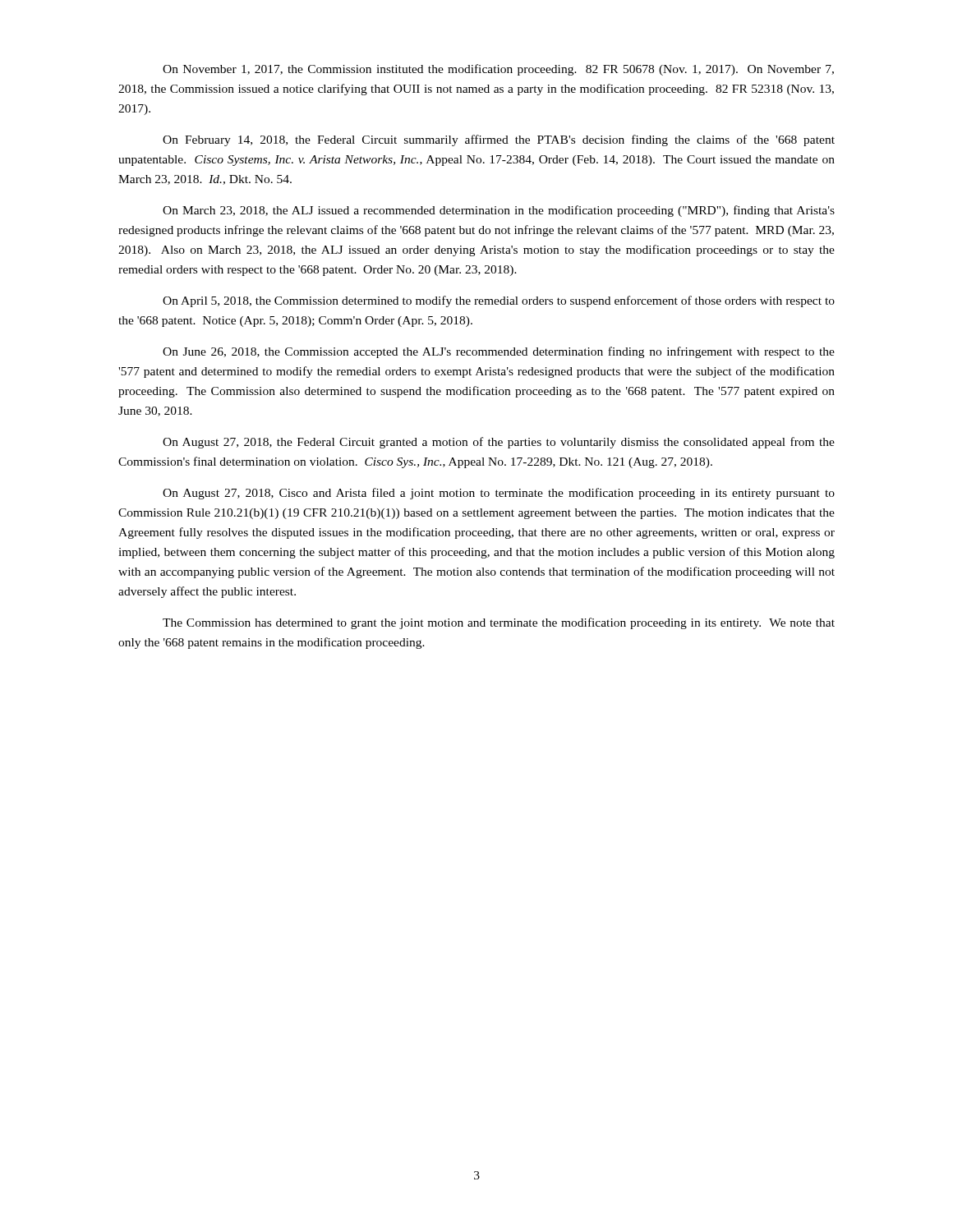
Task: Select the text block that says "On August 27, 2018, Cisco"
Action: pyautogui.click(x=476, y=542)
